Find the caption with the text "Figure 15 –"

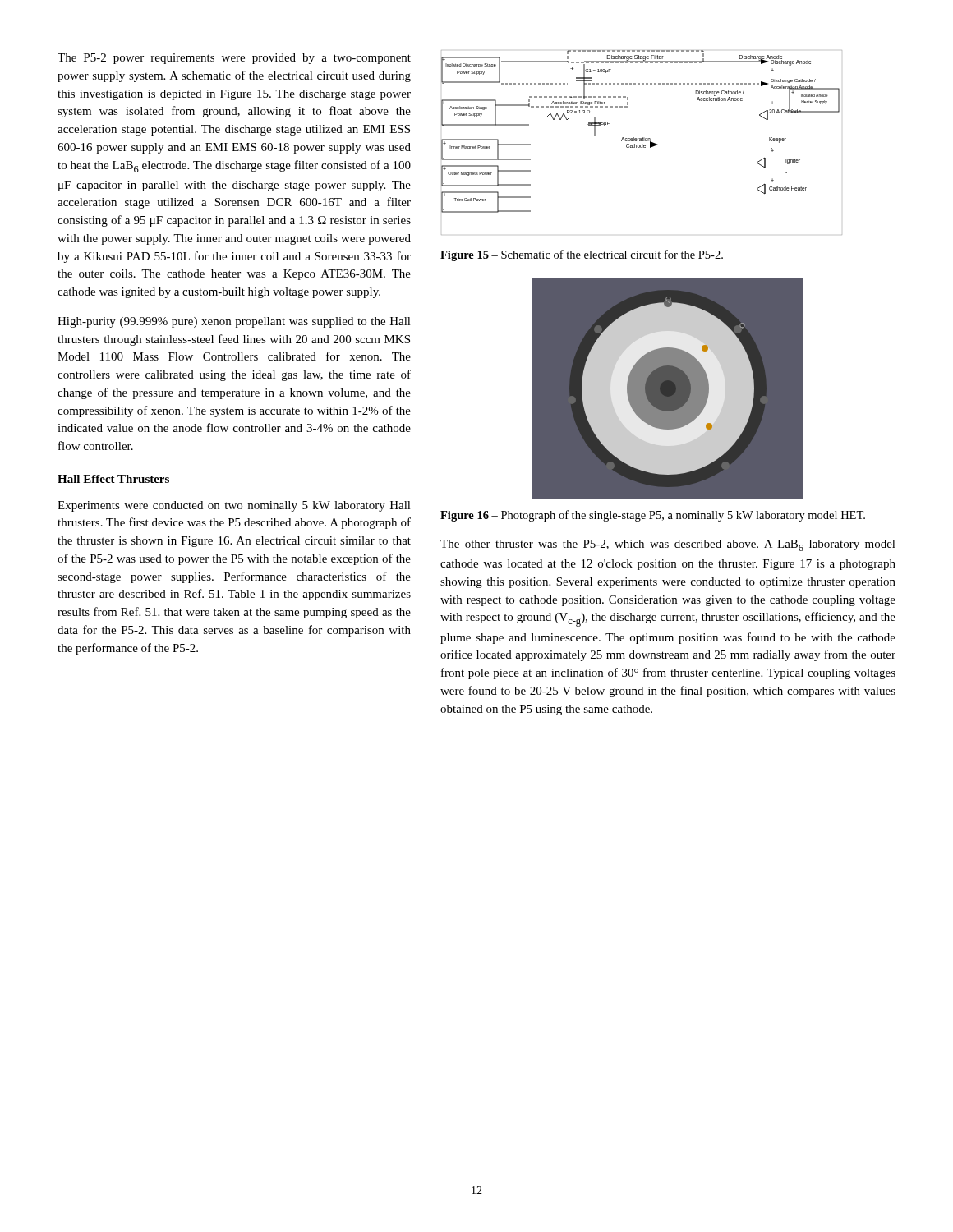582,255
